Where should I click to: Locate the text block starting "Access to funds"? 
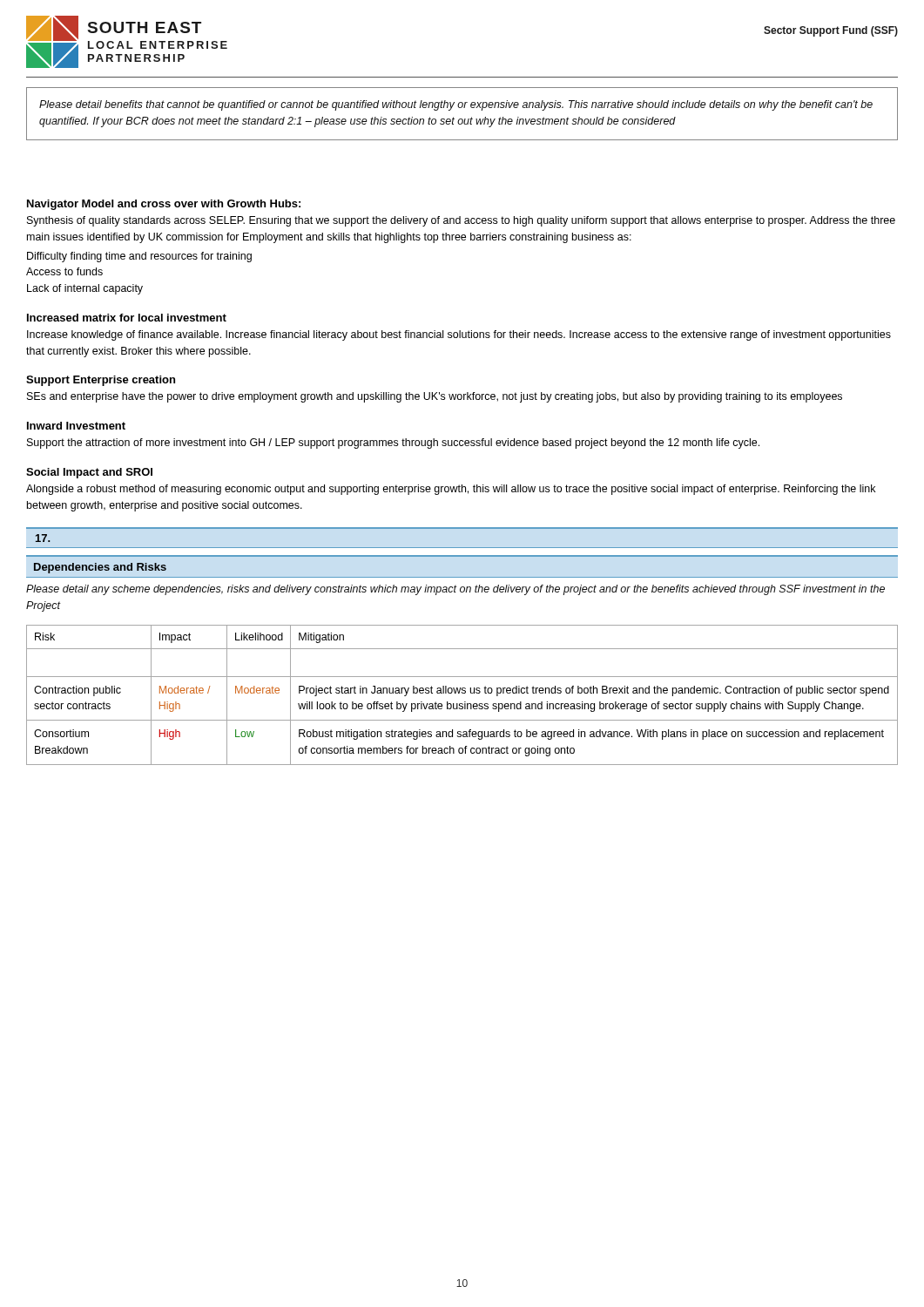(65, 272)
